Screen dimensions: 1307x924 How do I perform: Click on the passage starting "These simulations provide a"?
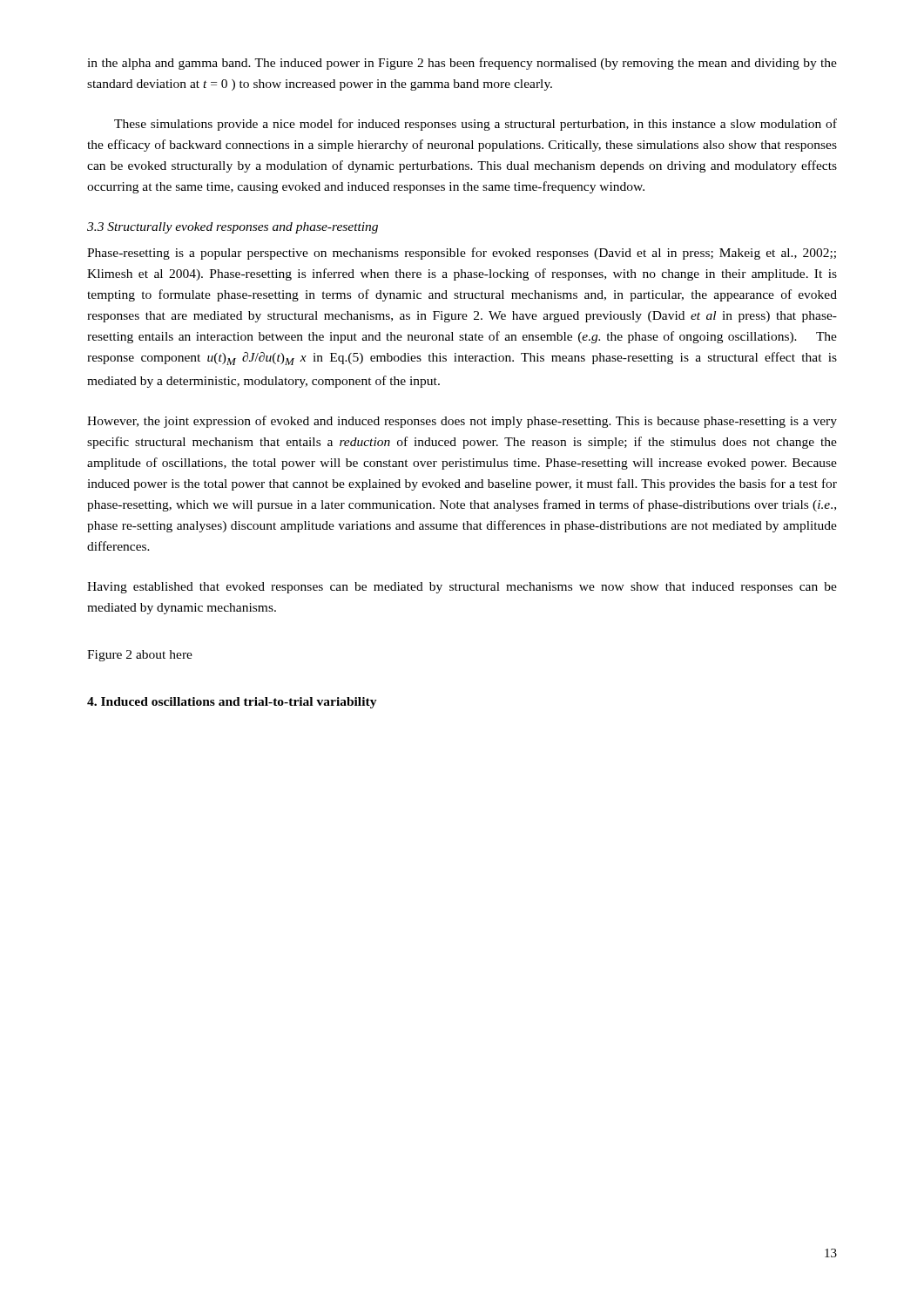pos(462,155)
